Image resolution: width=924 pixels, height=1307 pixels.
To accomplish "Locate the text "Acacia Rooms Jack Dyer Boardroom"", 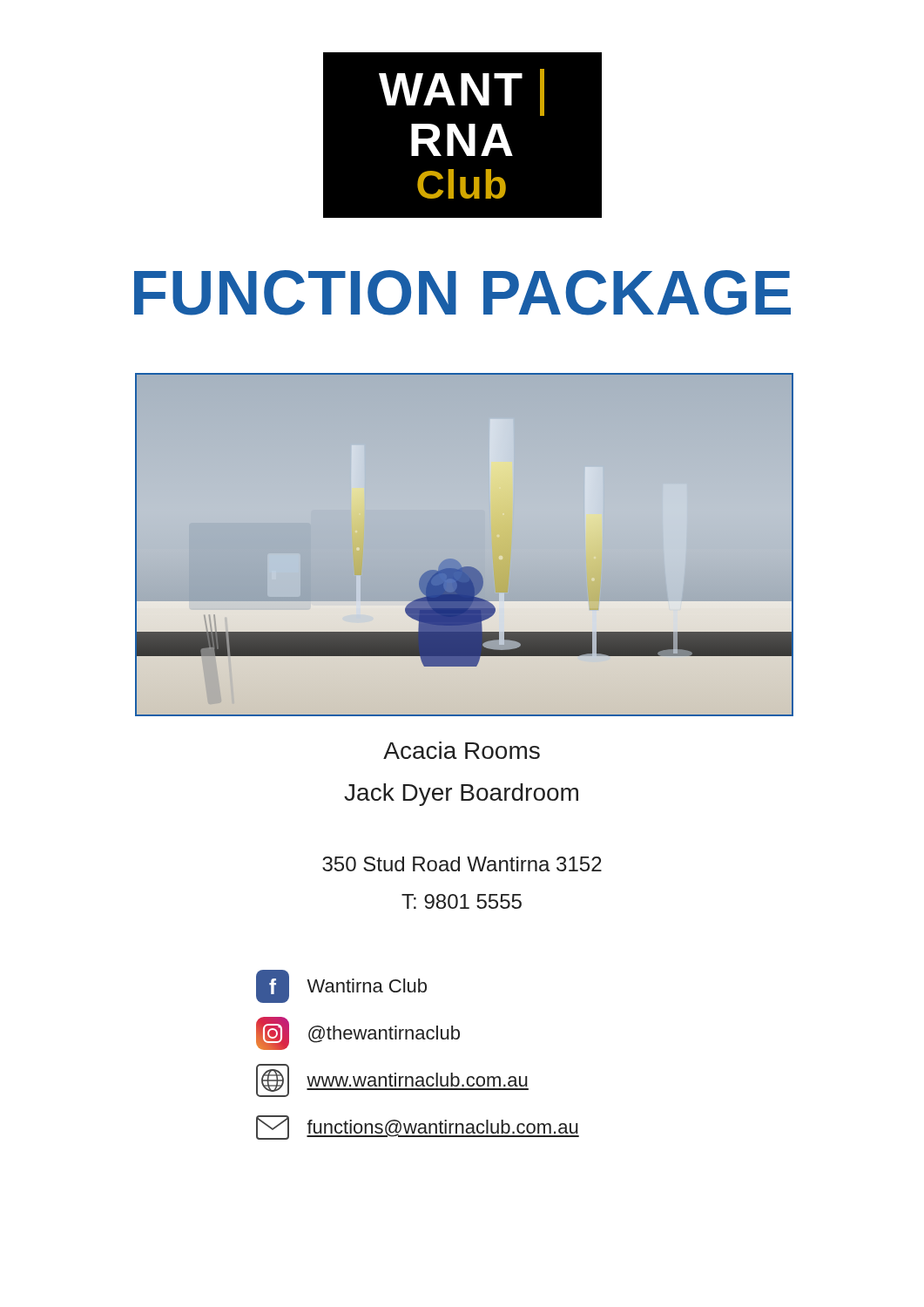I will click(x=462, y=750).
